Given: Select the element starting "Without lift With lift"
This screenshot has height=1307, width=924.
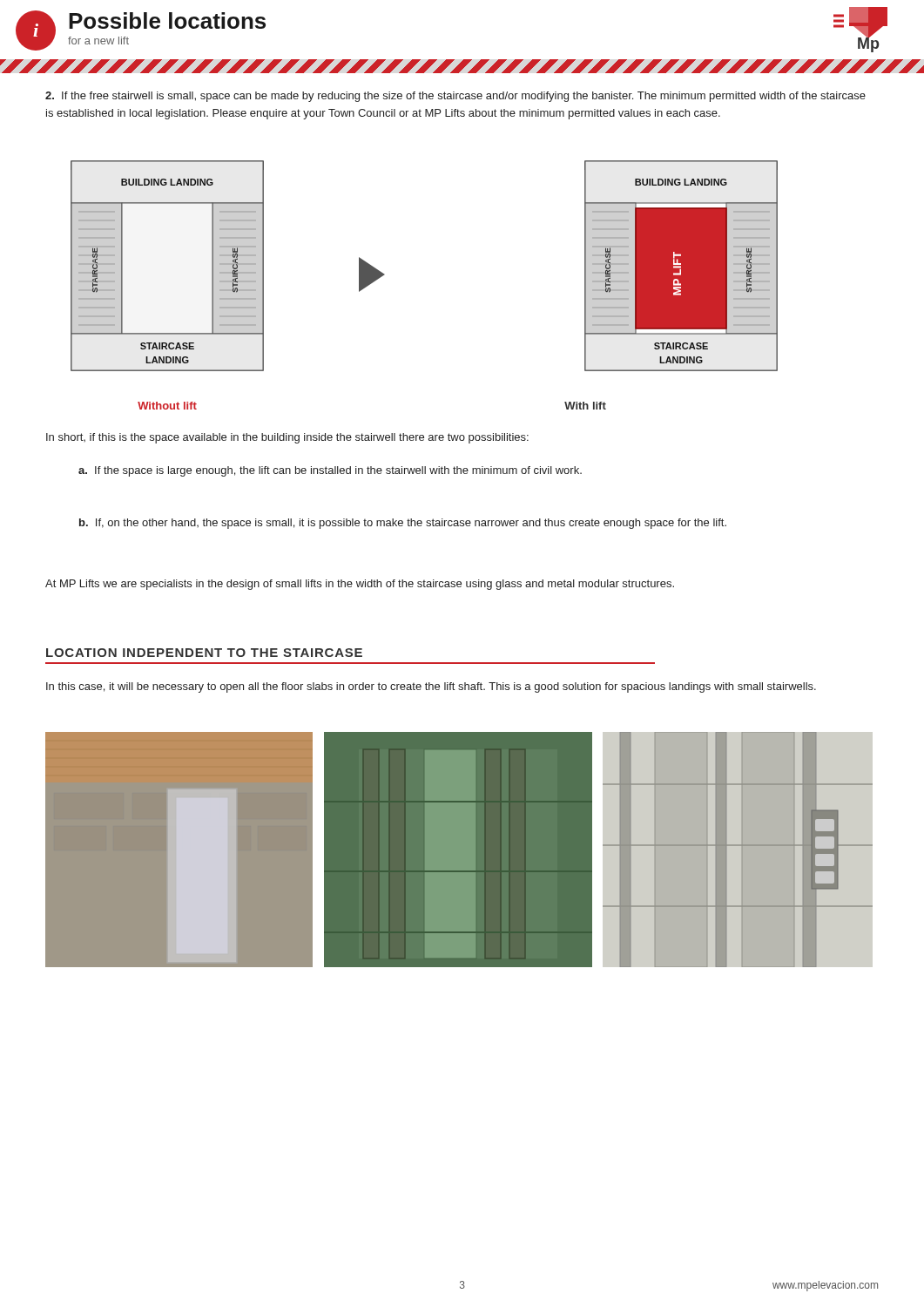Looking at the screenshot, I should [x=166, y=405].
